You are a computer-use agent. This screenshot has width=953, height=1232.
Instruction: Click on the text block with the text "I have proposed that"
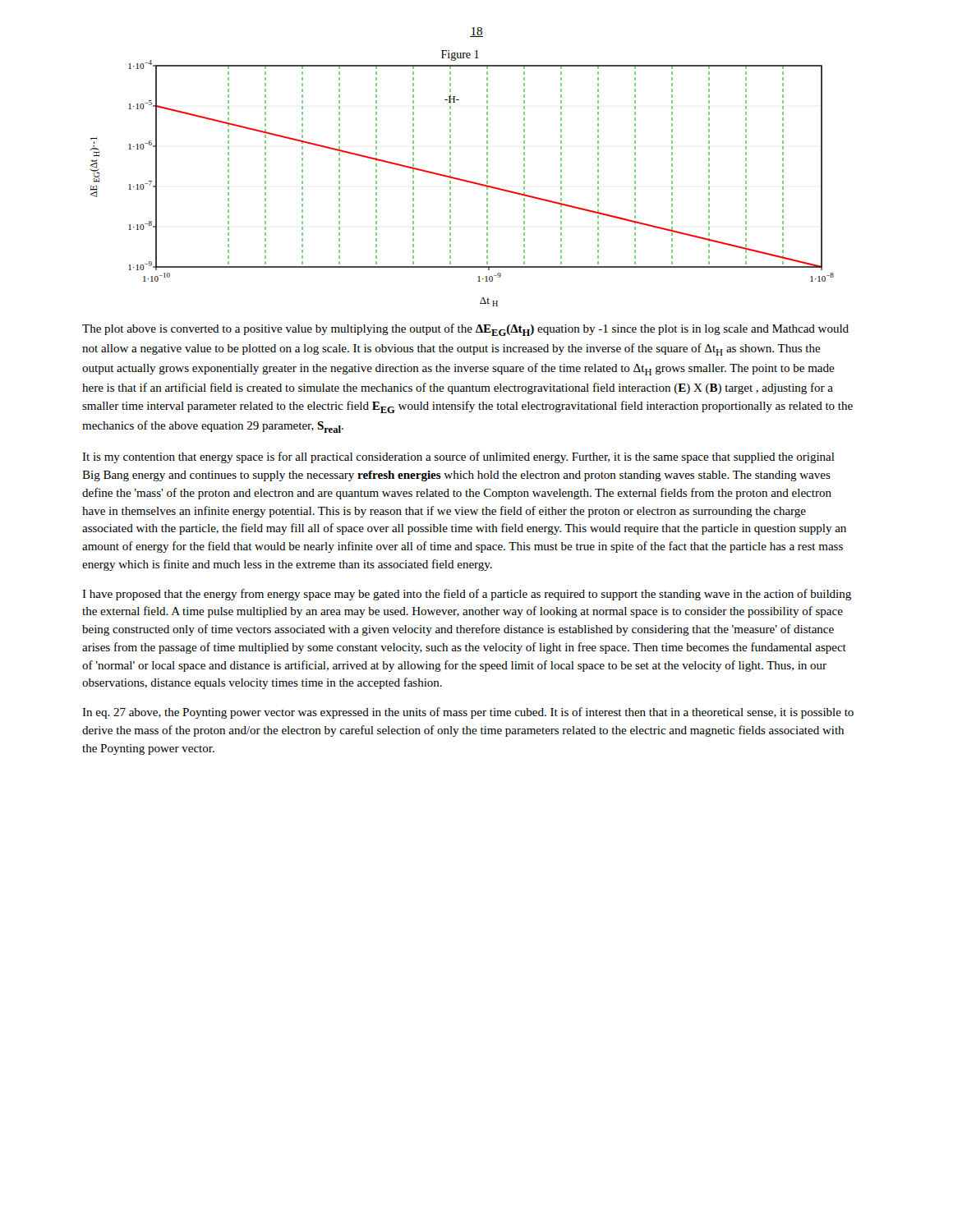[468, 639]
